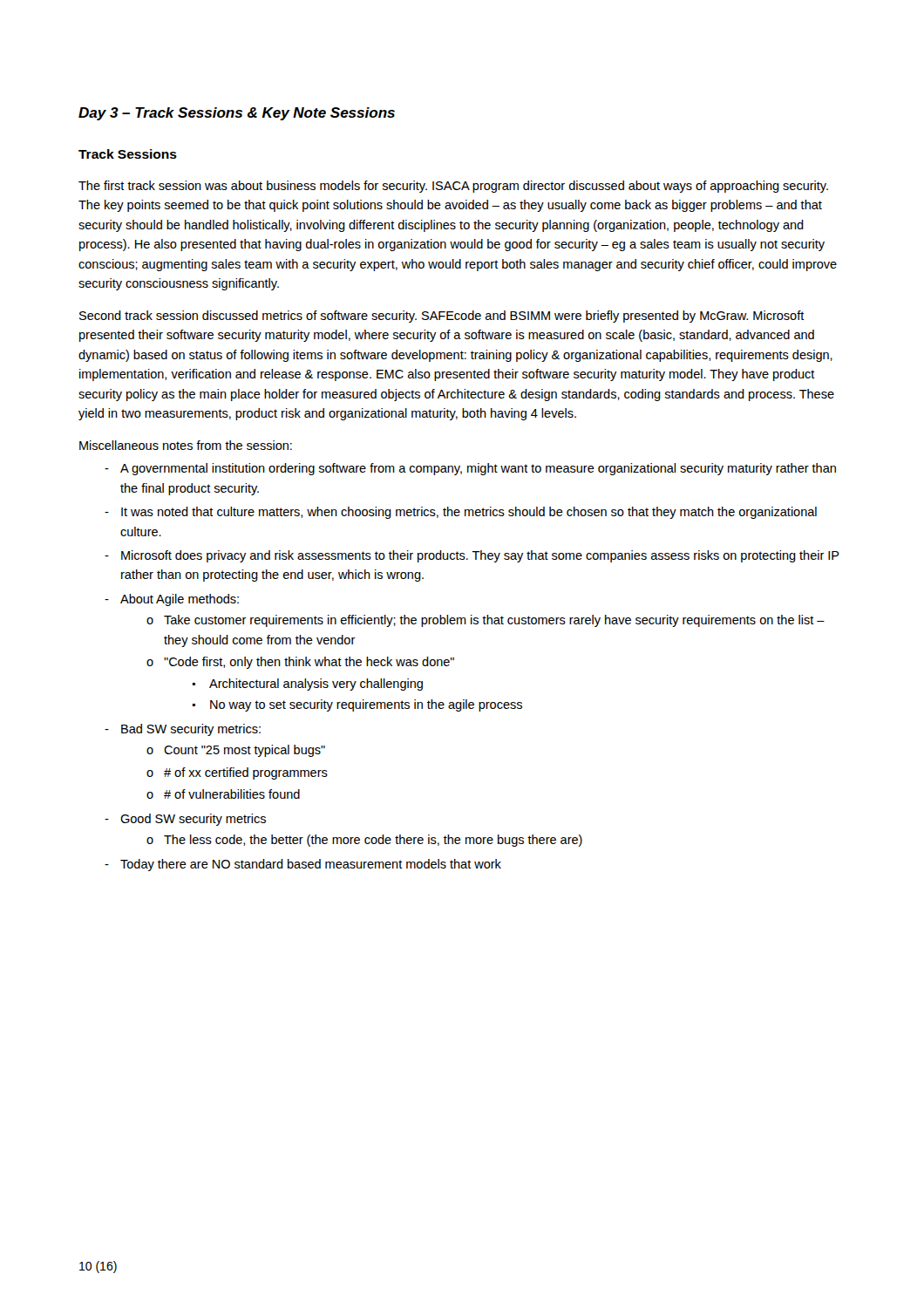The image size is (924, 1308).
Task: Find the passage starting "Second track session discussed metrics of software security."
Action: click(456, 364)
